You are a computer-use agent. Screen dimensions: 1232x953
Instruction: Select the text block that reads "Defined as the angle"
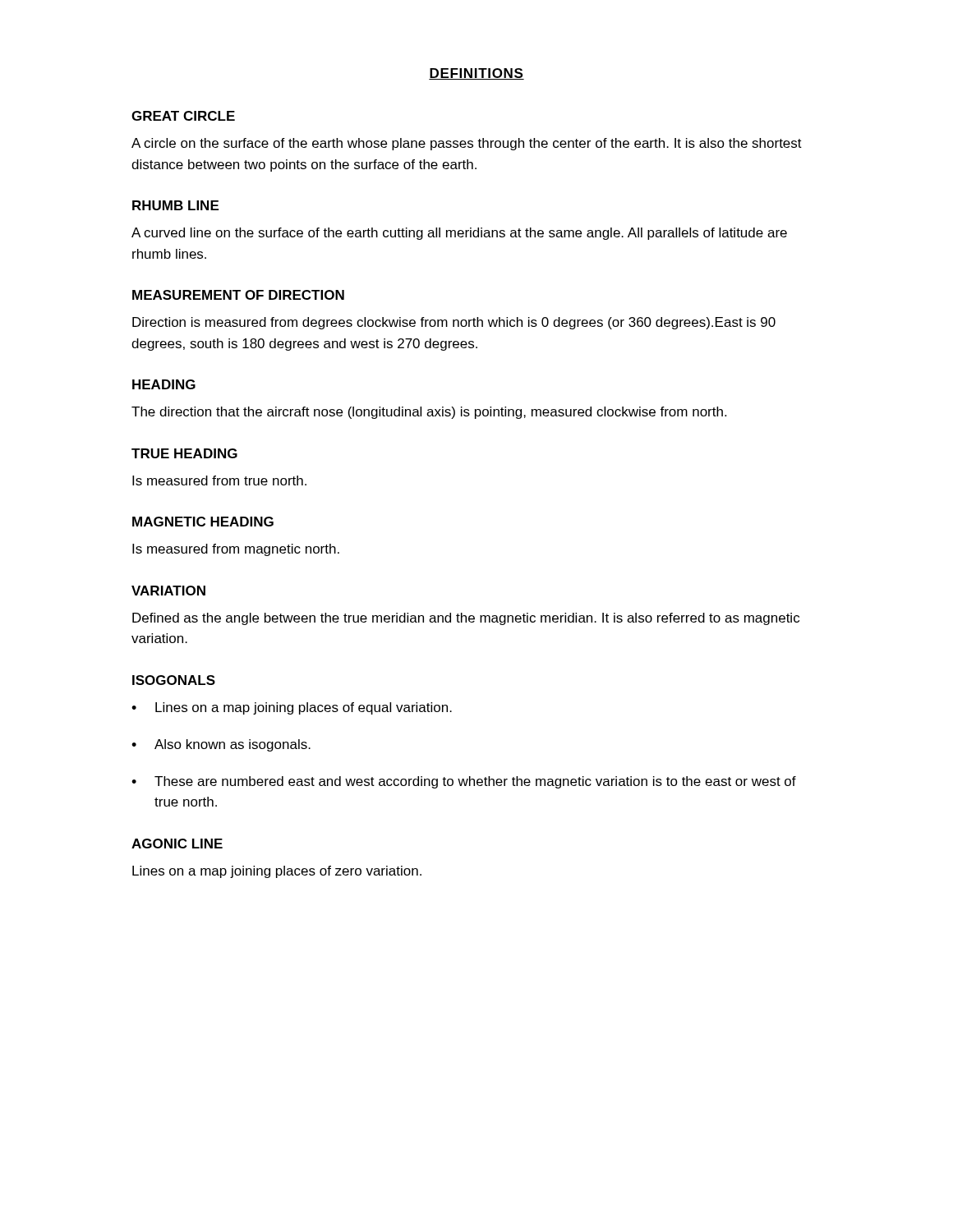pos(466,628)
